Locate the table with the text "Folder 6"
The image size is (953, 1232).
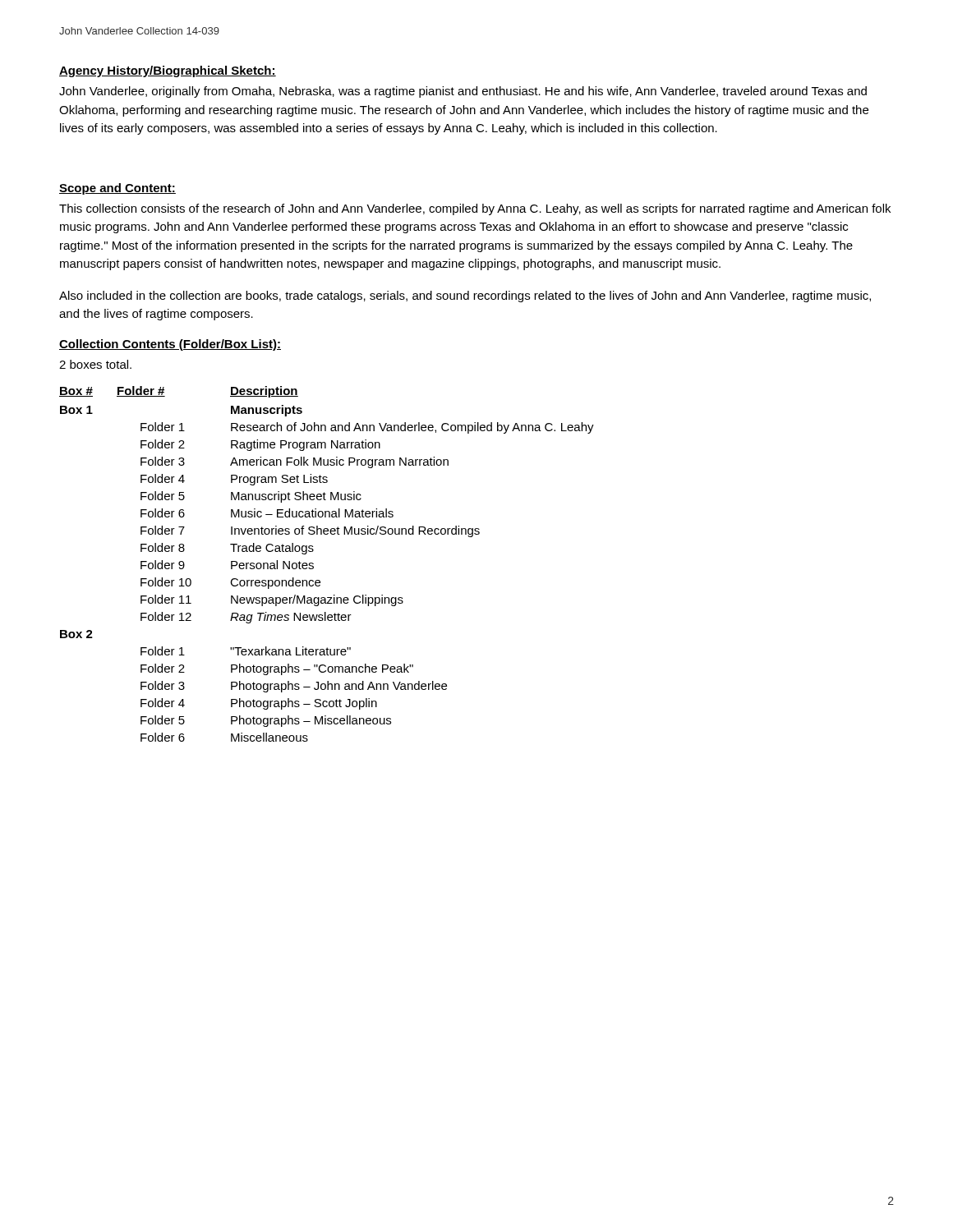tap(476, 564)
